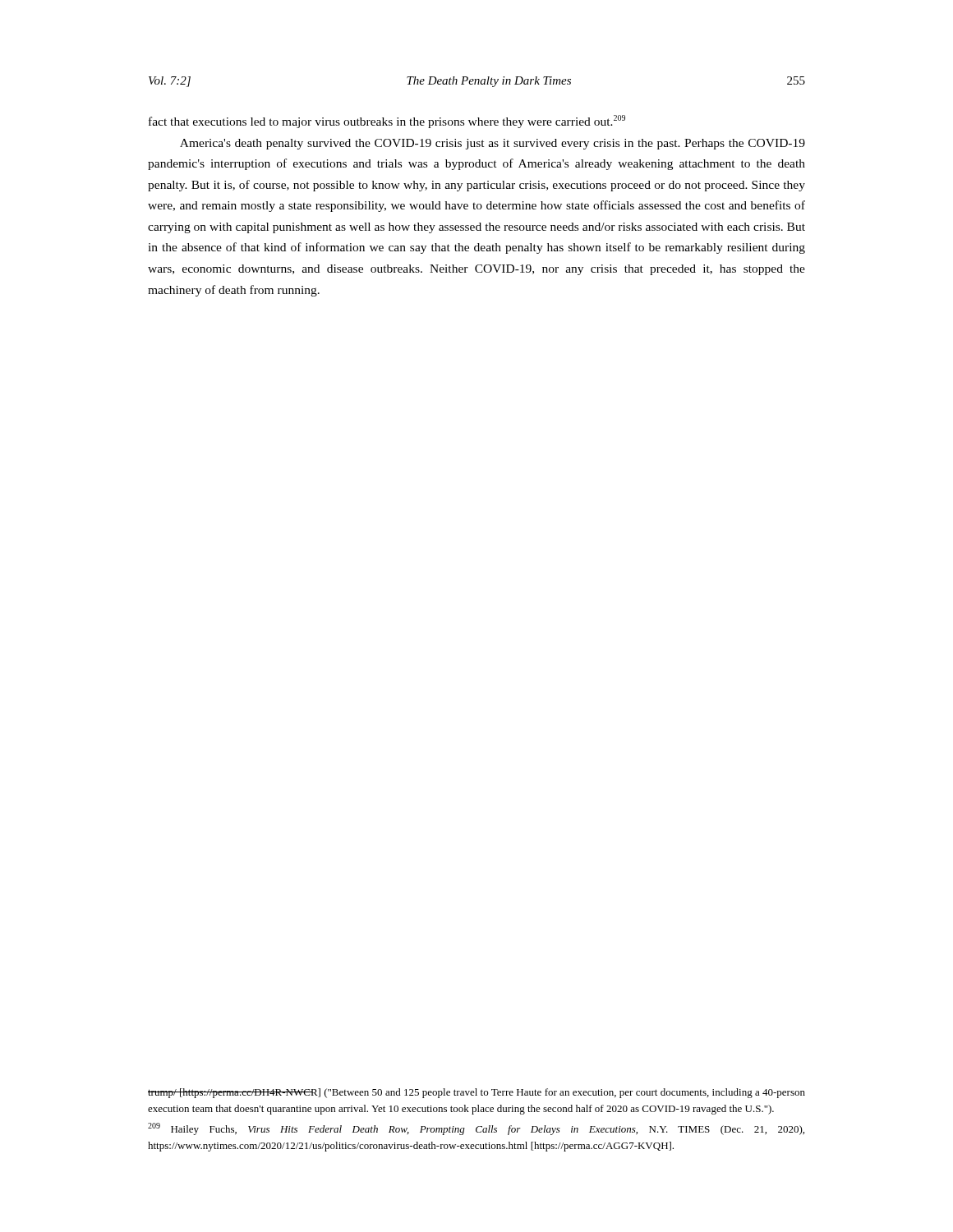Find the footnote that reads "trump/ [https://perma.cc/DH4R-NWCR] ("Between 50 and 125 people travel"
953x1232 pixels.
click(x=476, y=1100)
